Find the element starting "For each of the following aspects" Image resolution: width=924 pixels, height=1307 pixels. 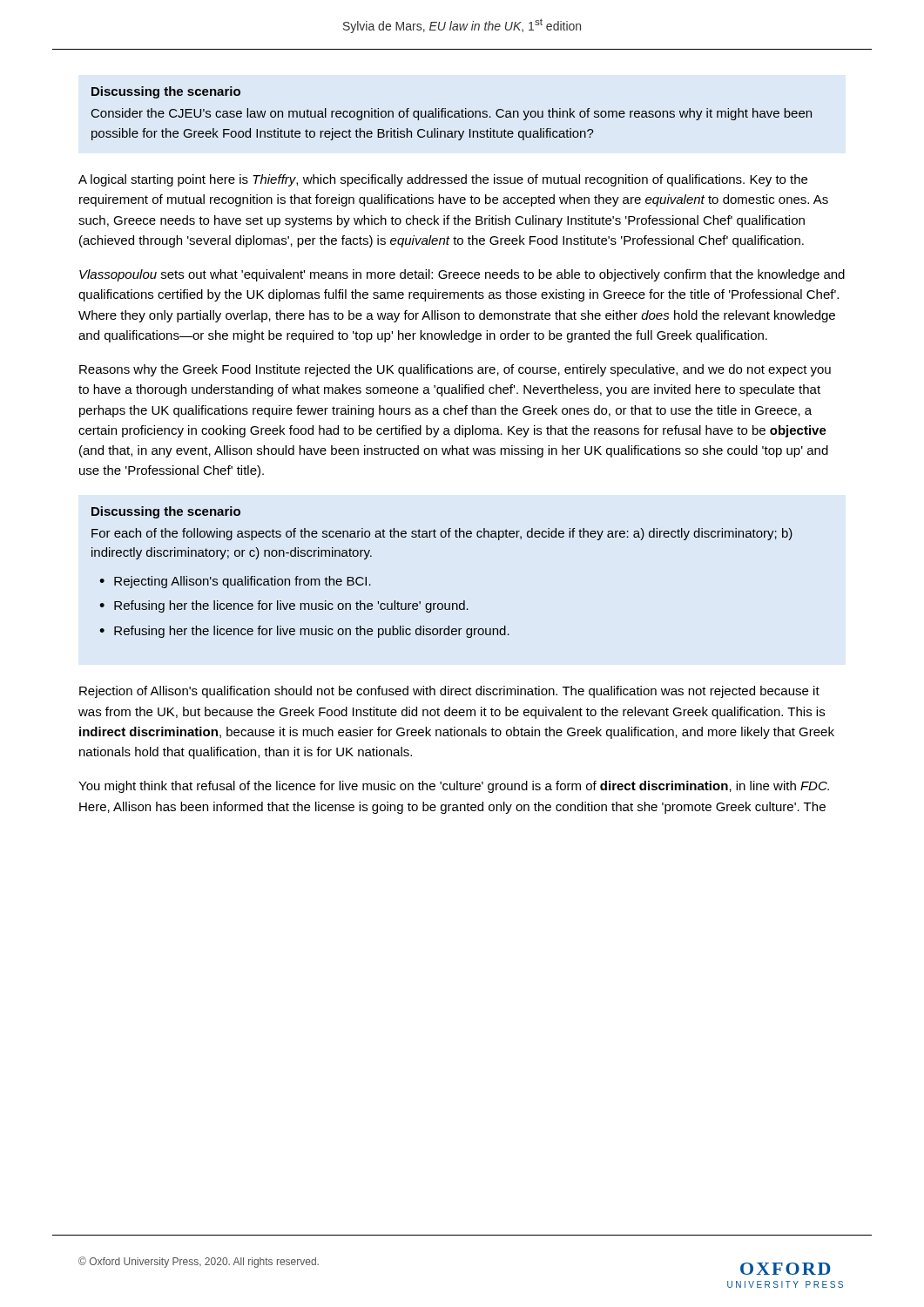click(x=442, y=542)
